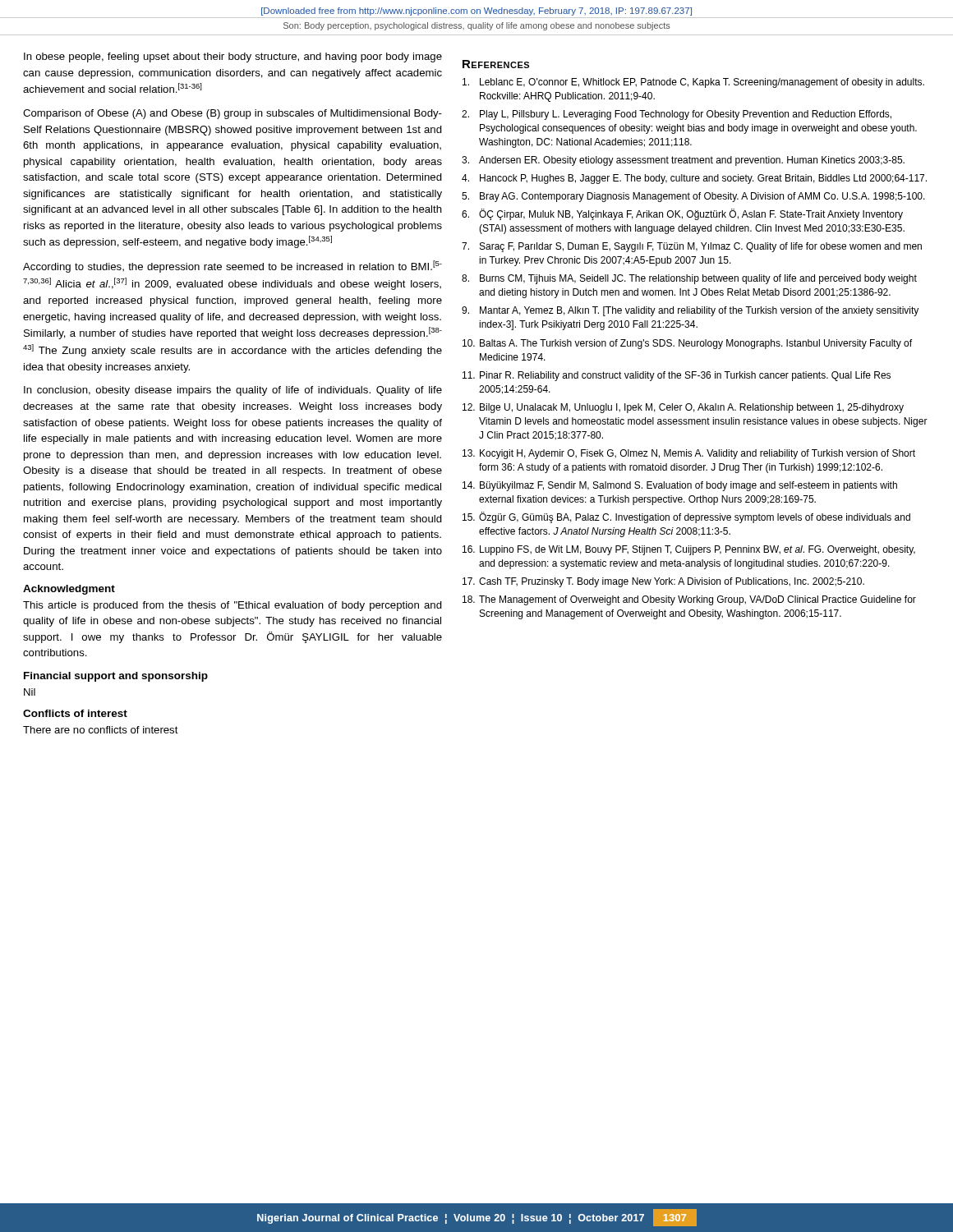Locate the section header that opens with "Financial support and"
The height and width of the screenshot is (1232, 953).
115,676
